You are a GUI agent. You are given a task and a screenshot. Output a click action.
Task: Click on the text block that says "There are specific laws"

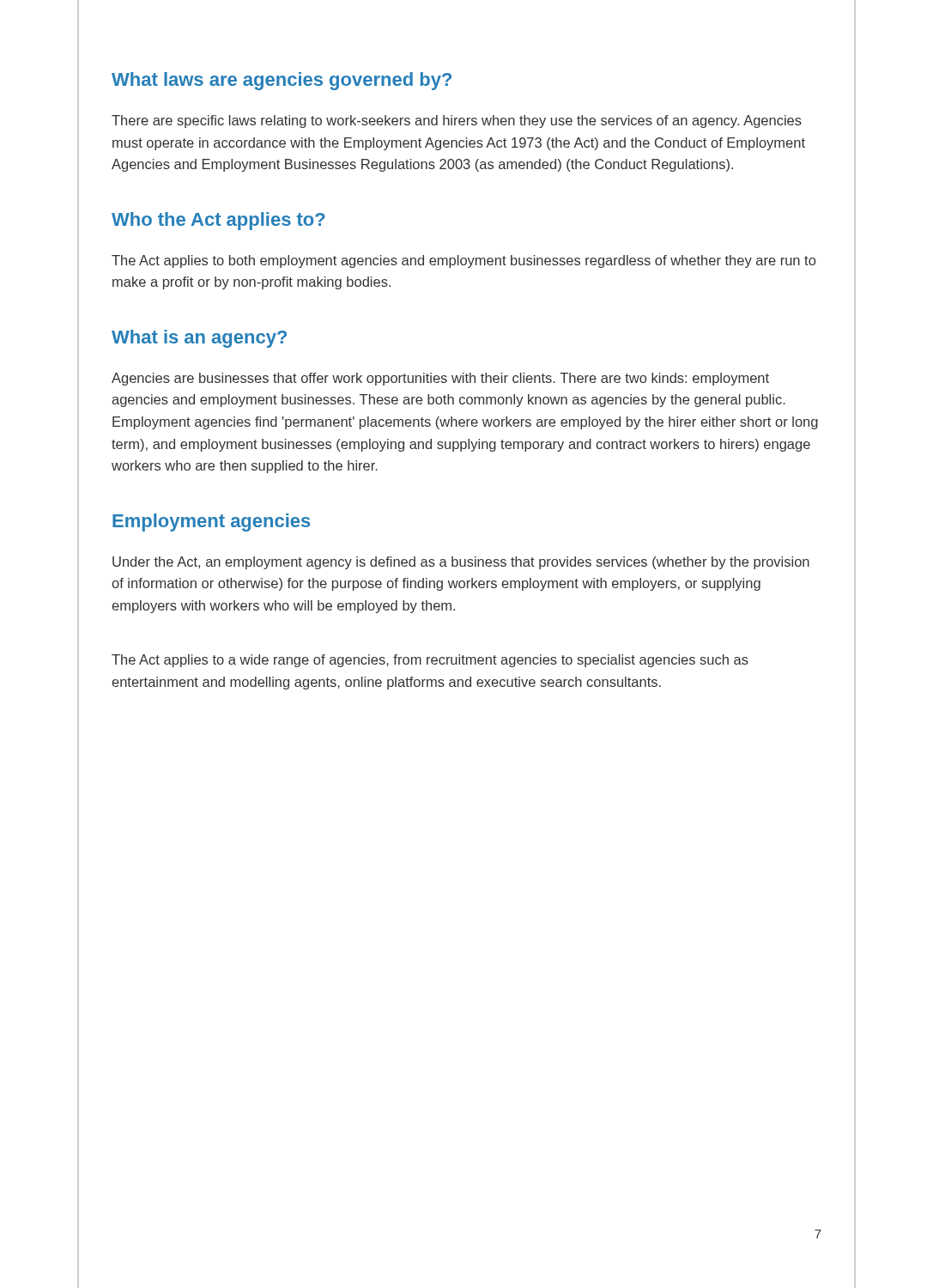pyautogui.click(x=458, y=142)
